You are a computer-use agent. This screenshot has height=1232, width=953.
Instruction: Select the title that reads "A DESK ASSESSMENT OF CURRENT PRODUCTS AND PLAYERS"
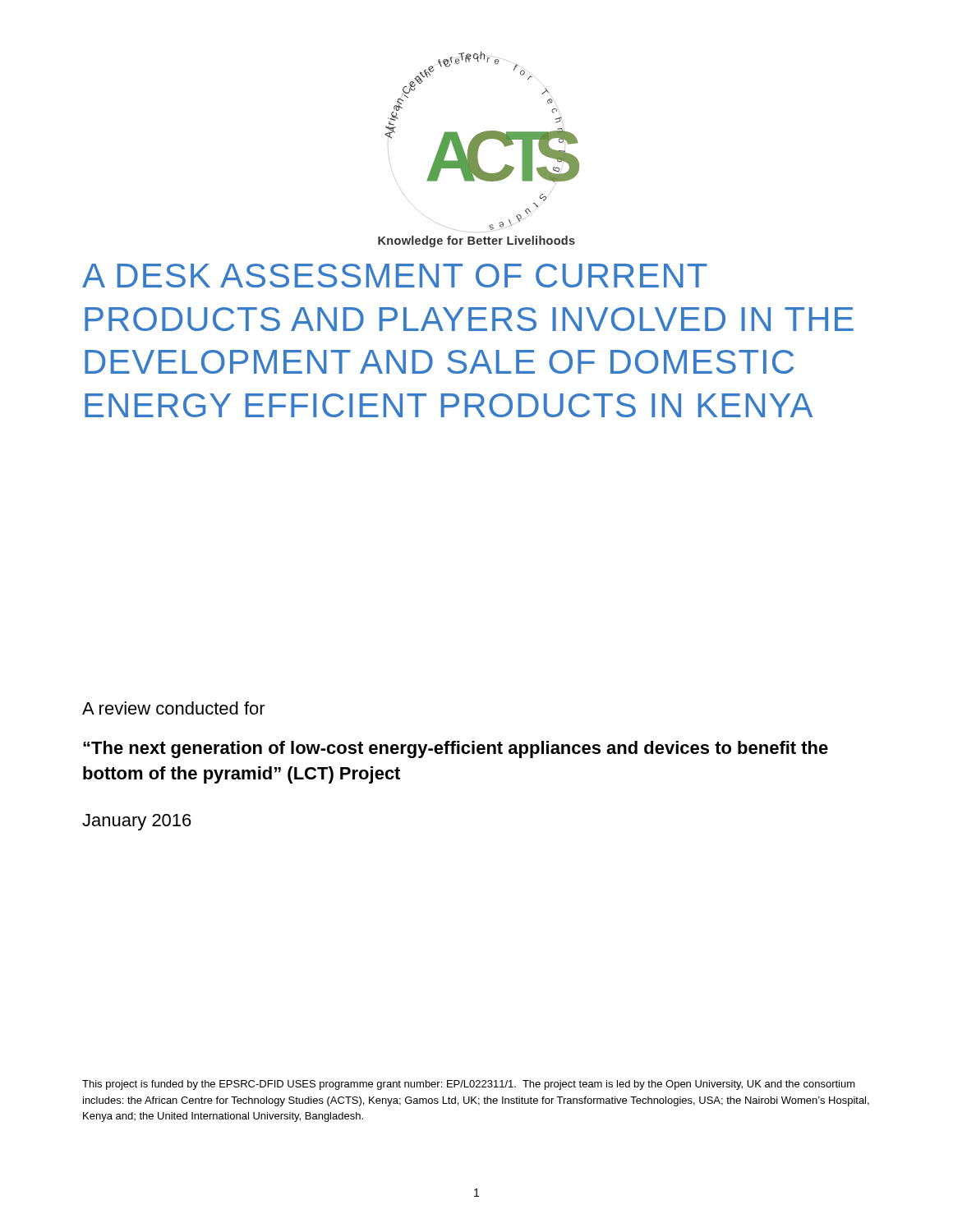[x=476, y=341]
